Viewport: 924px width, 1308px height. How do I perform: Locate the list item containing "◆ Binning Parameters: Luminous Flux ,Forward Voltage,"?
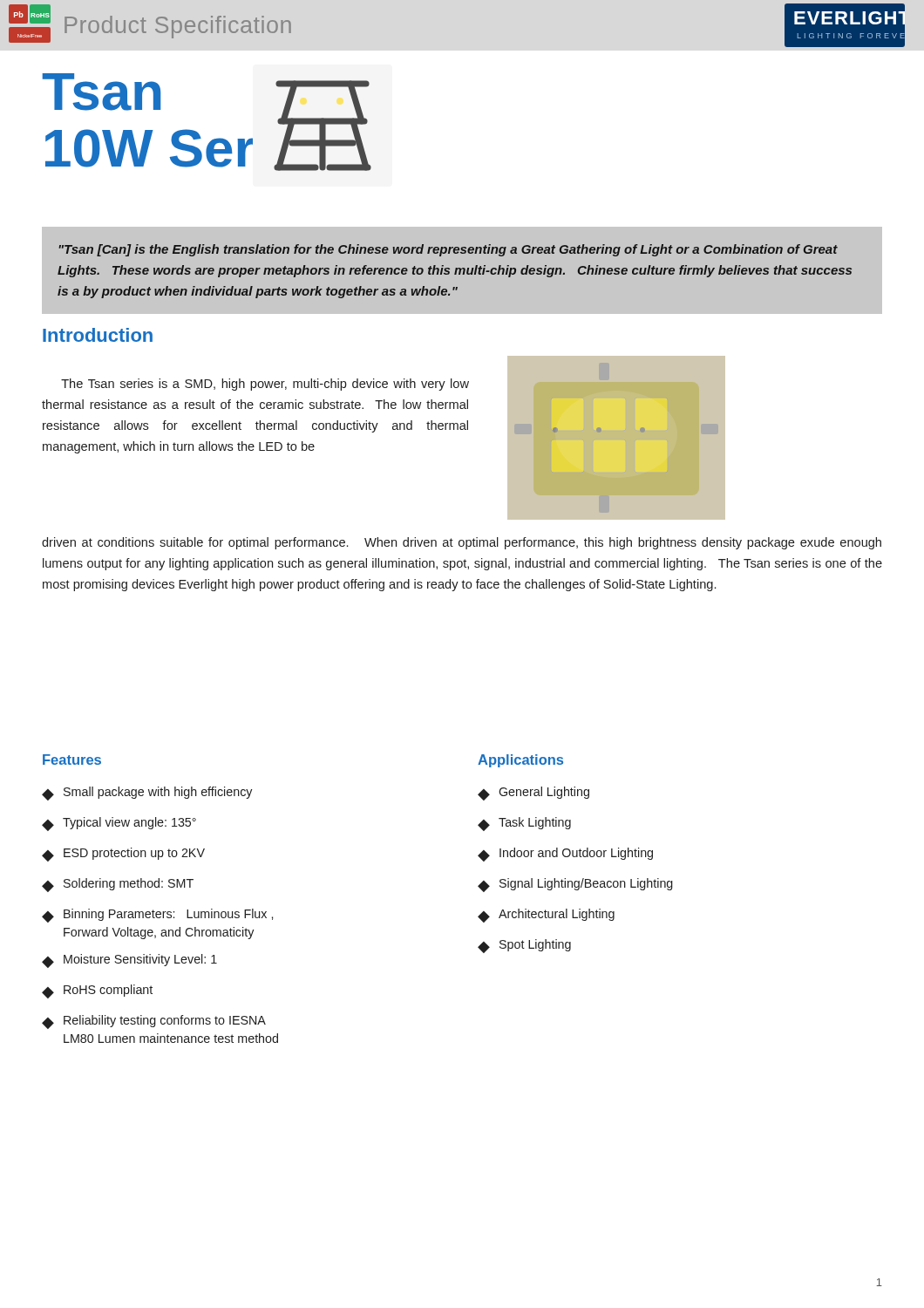click(158, 924)
